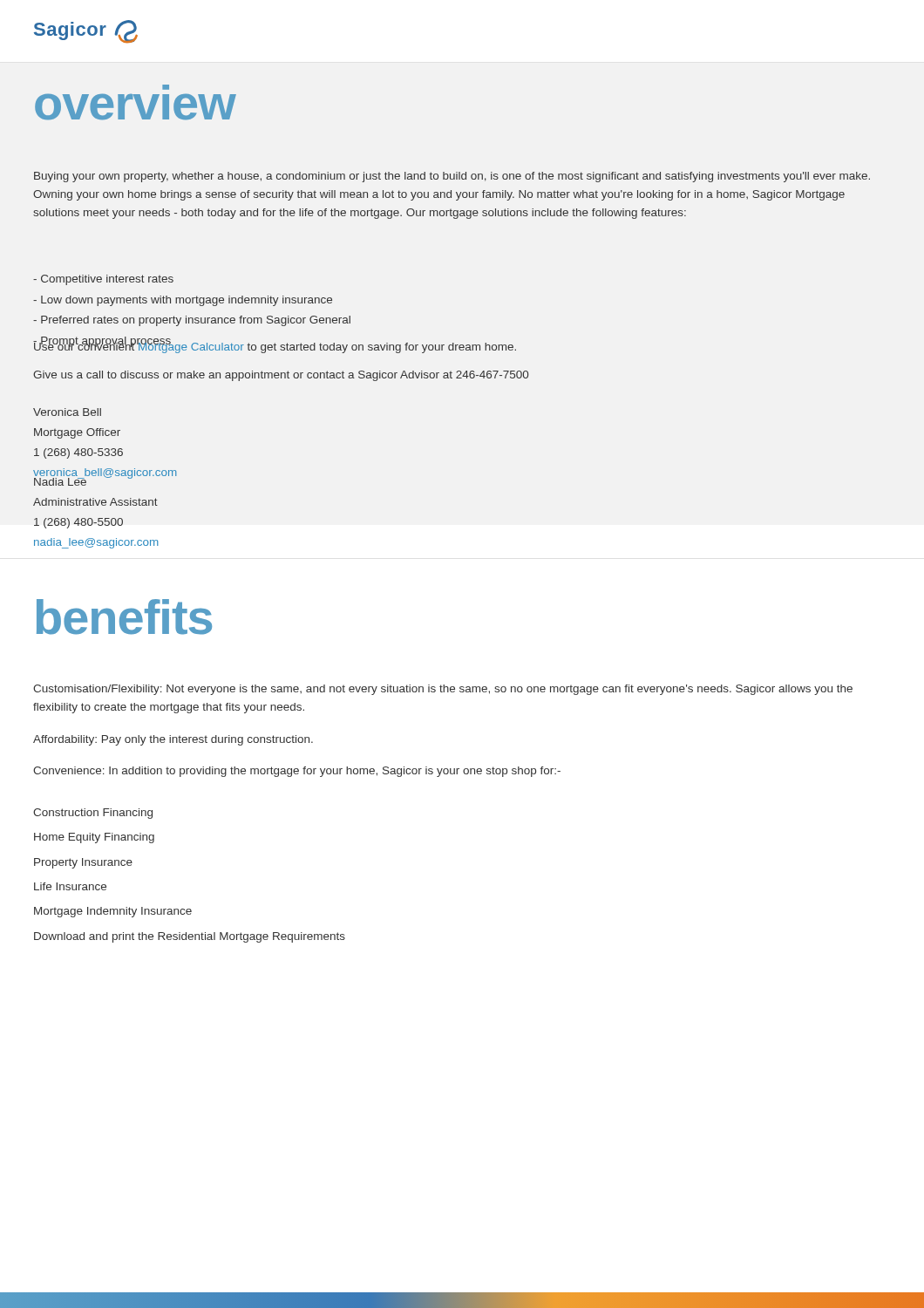Find the element starting "Prompt approval process"
This screenshot has height=1308, width=924.
tap(102, 340)
